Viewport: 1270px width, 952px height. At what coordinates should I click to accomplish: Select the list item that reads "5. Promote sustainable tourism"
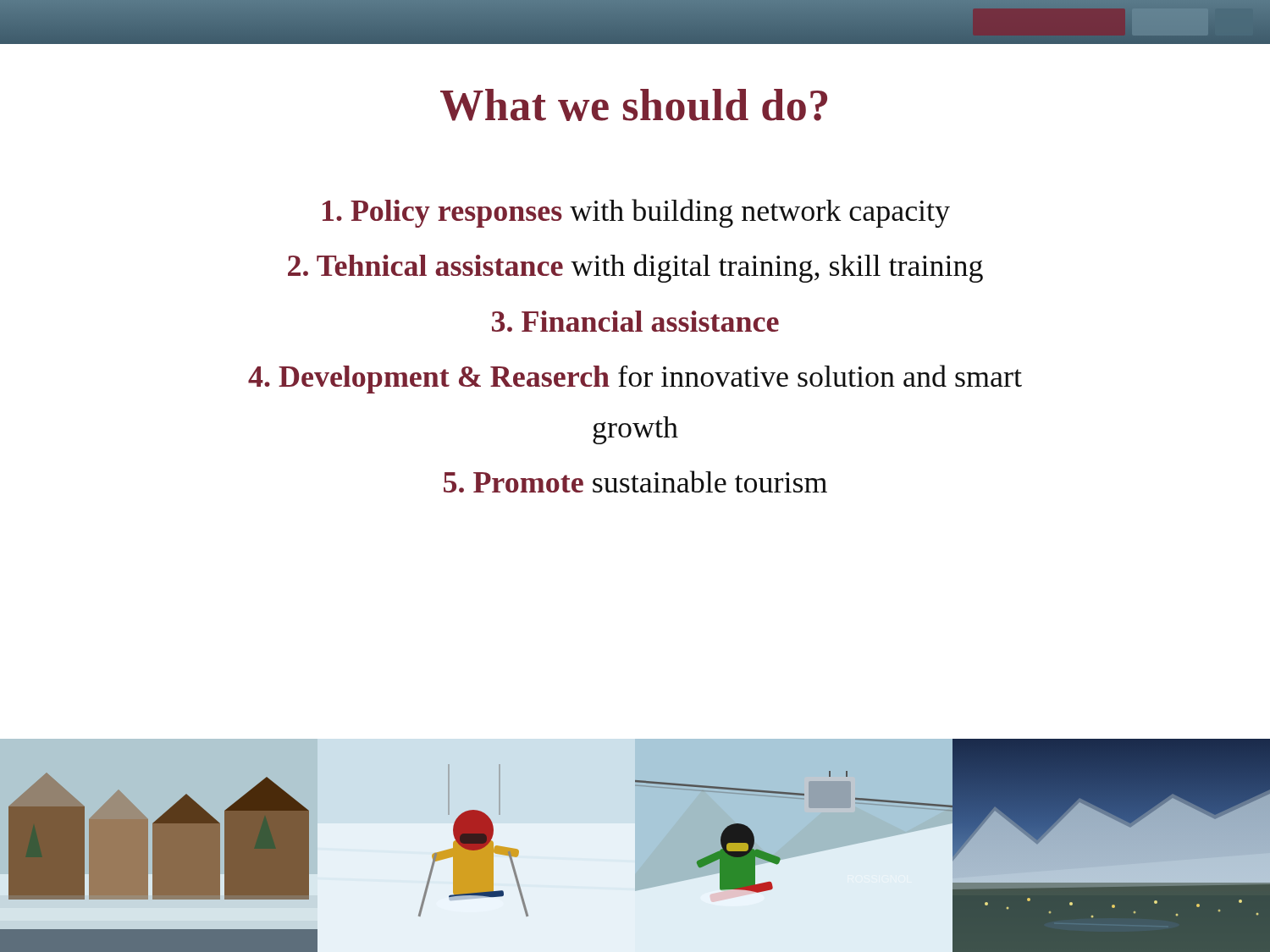point(635,482)
